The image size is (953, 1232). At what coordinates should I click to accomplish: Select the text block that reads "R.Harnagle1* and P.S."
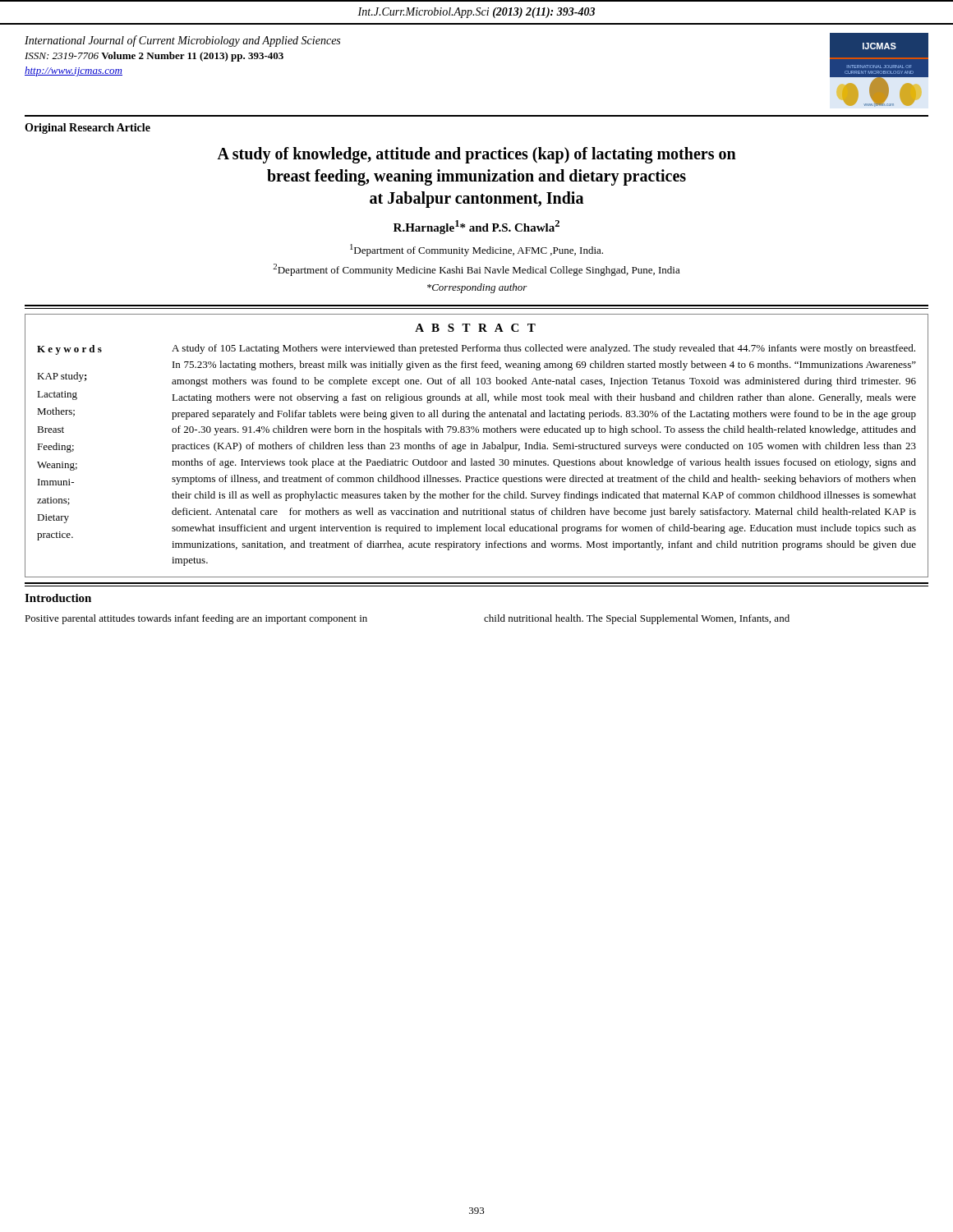pyautogui.click(x=476, y=226)
